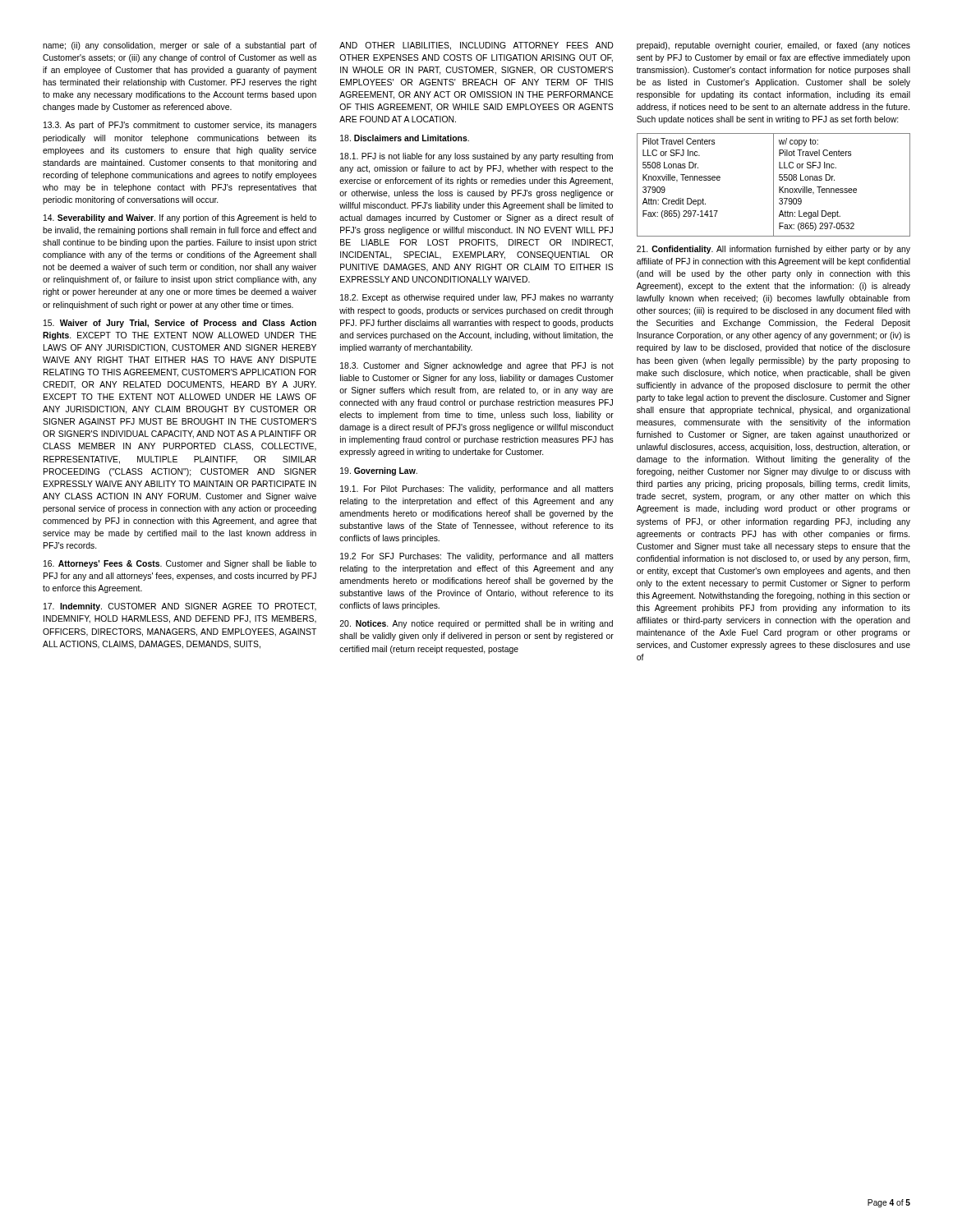Point to "18. Disclaimers and Limitations."
953x1232 pixels.
[476, 138]
